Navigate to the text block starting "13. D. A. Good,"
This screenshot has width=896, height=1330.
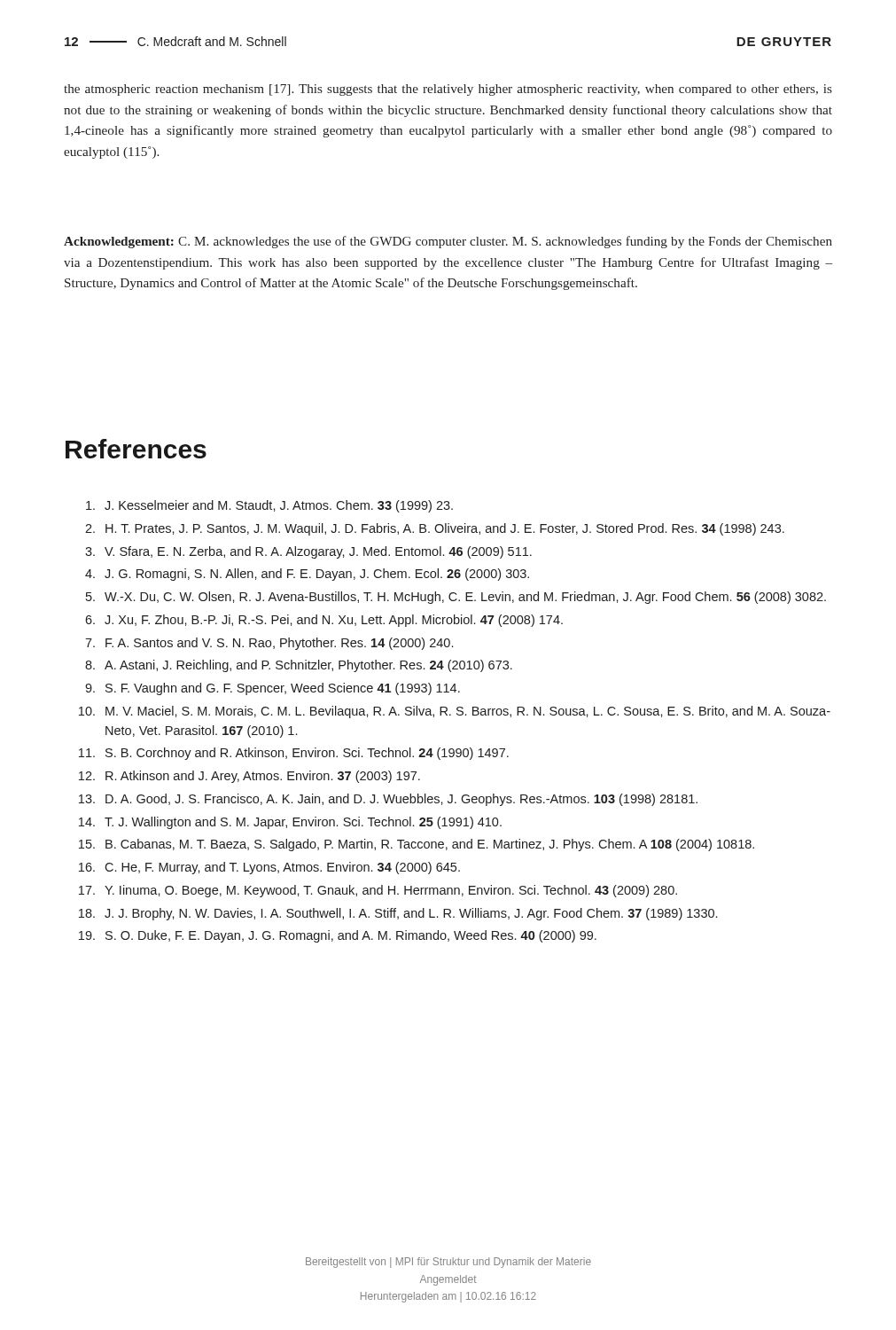click(x=448, y=799)
